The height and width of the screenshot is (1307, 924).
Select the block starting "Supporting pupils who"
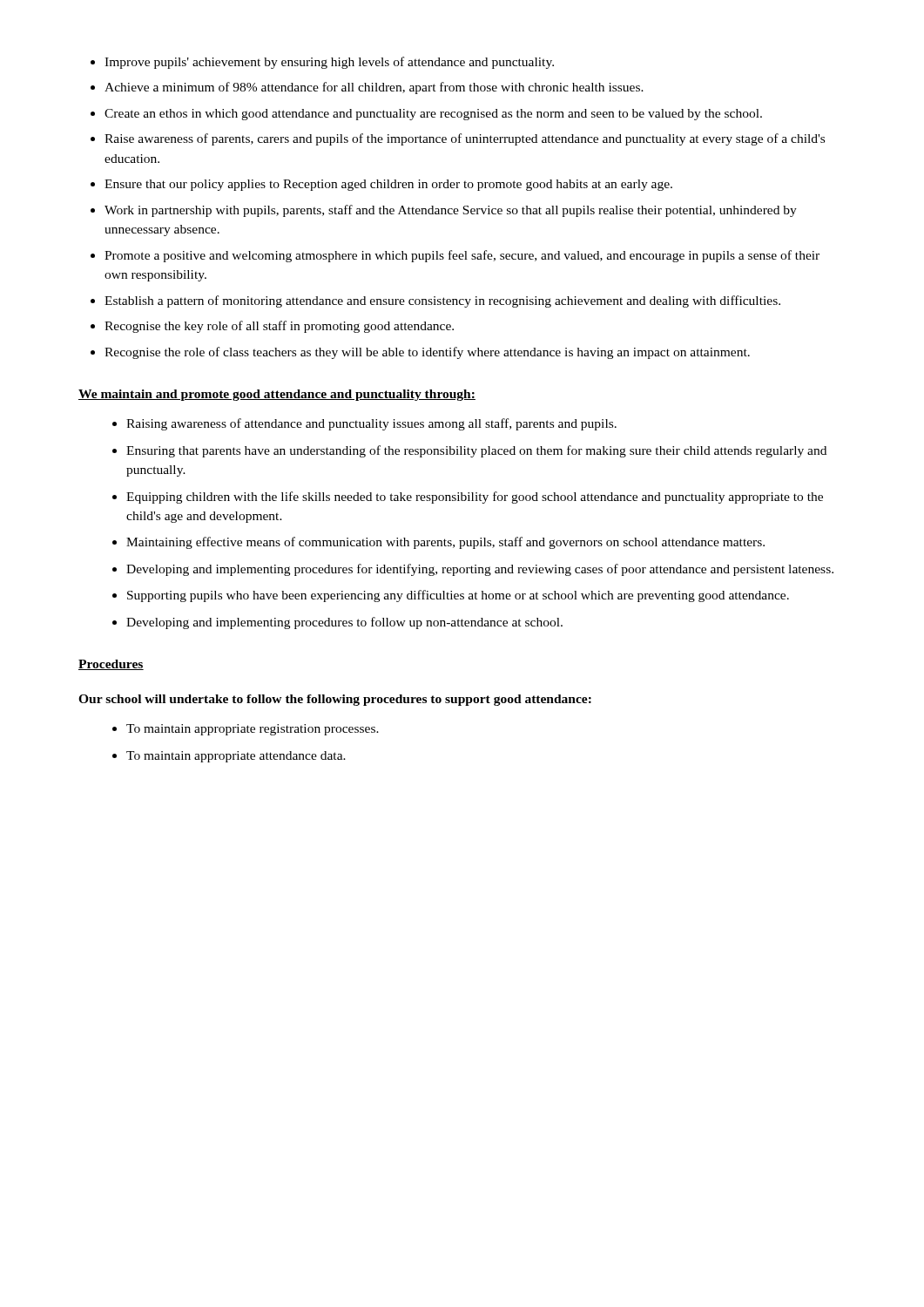(486, 596)
